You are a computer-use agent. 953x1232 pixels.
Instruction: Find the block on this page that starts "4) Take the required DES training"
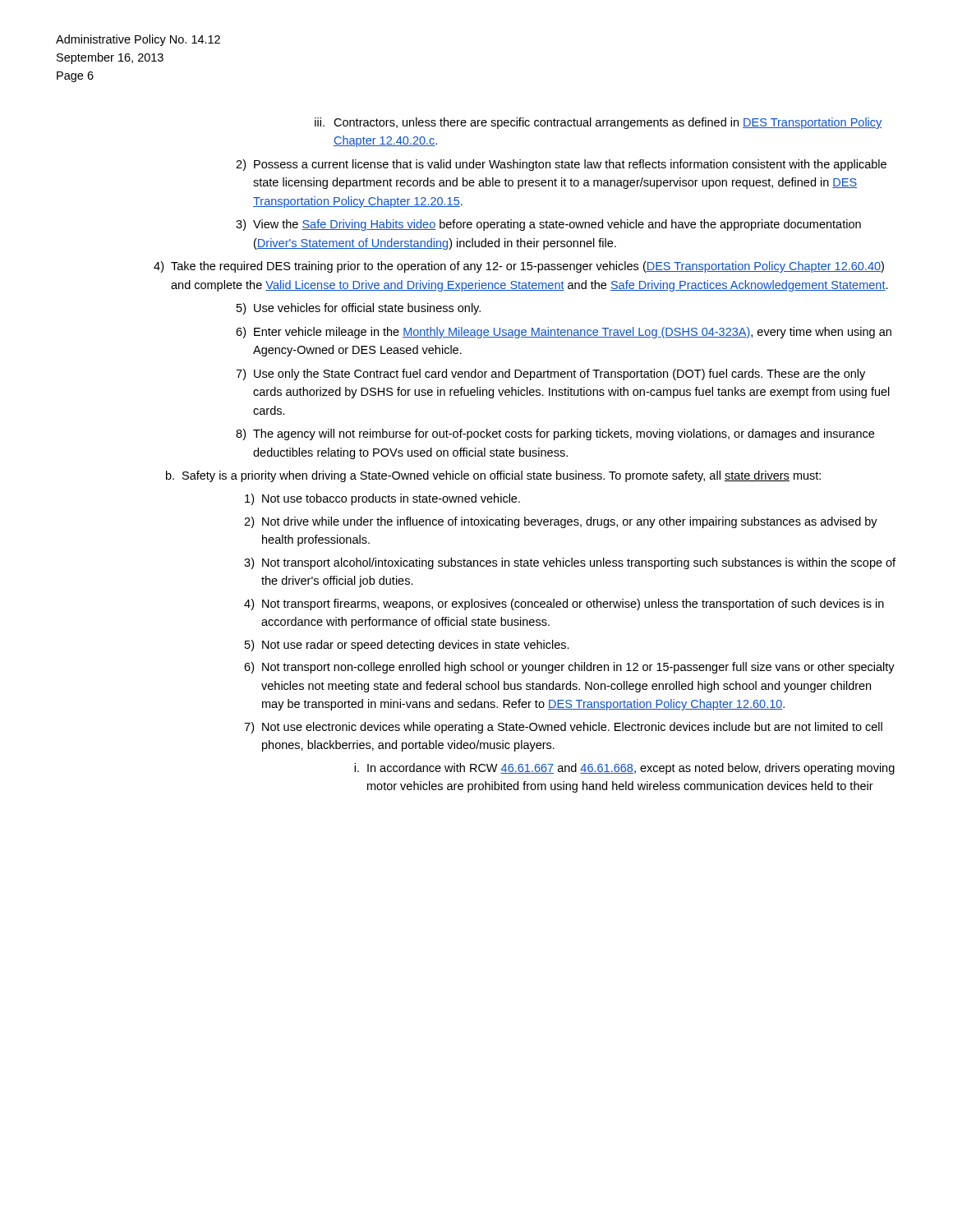coord(518,276)
